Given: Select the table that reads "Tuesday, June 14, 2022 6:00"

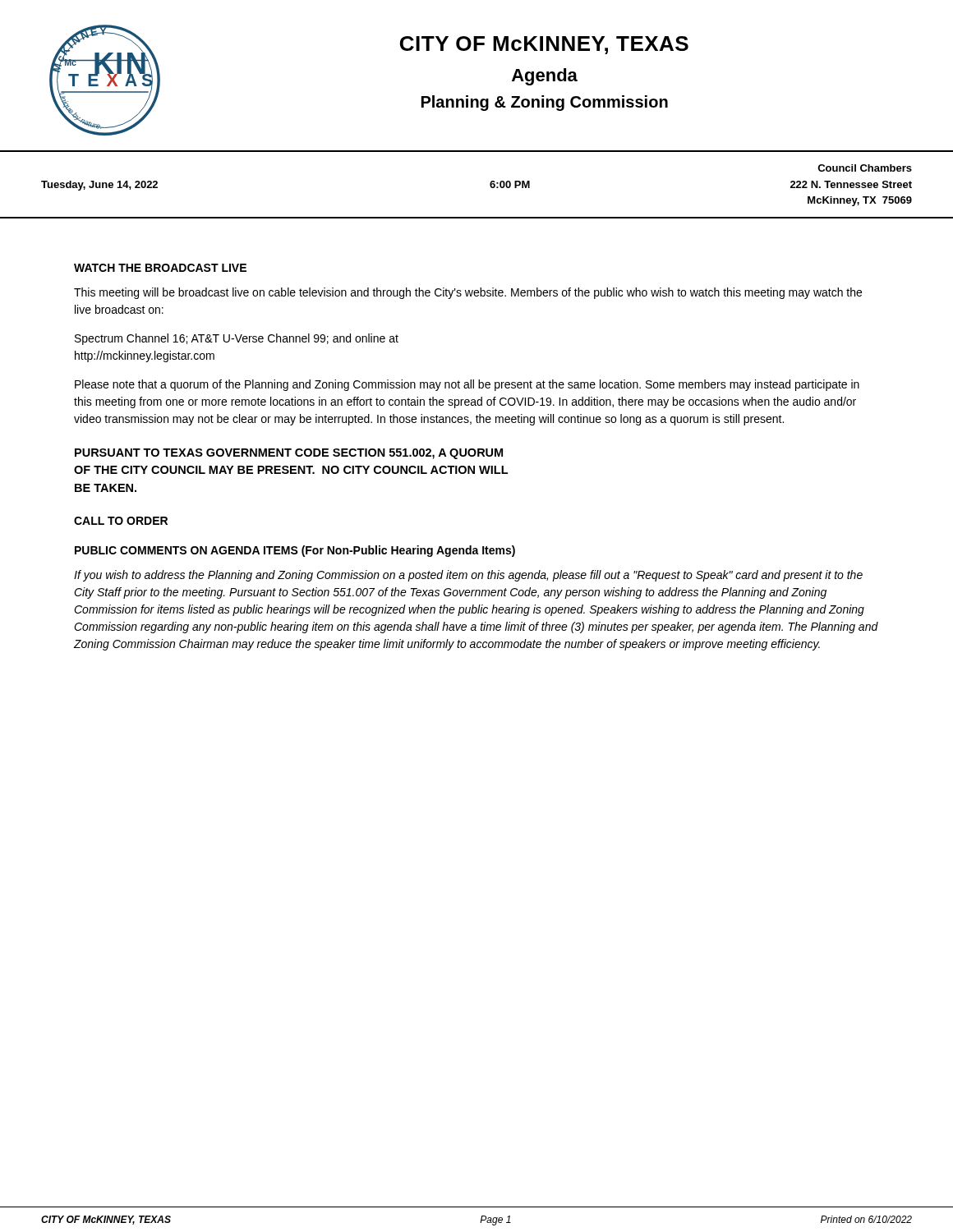Looking at the screenshot, I should click(x=476, y=184).
